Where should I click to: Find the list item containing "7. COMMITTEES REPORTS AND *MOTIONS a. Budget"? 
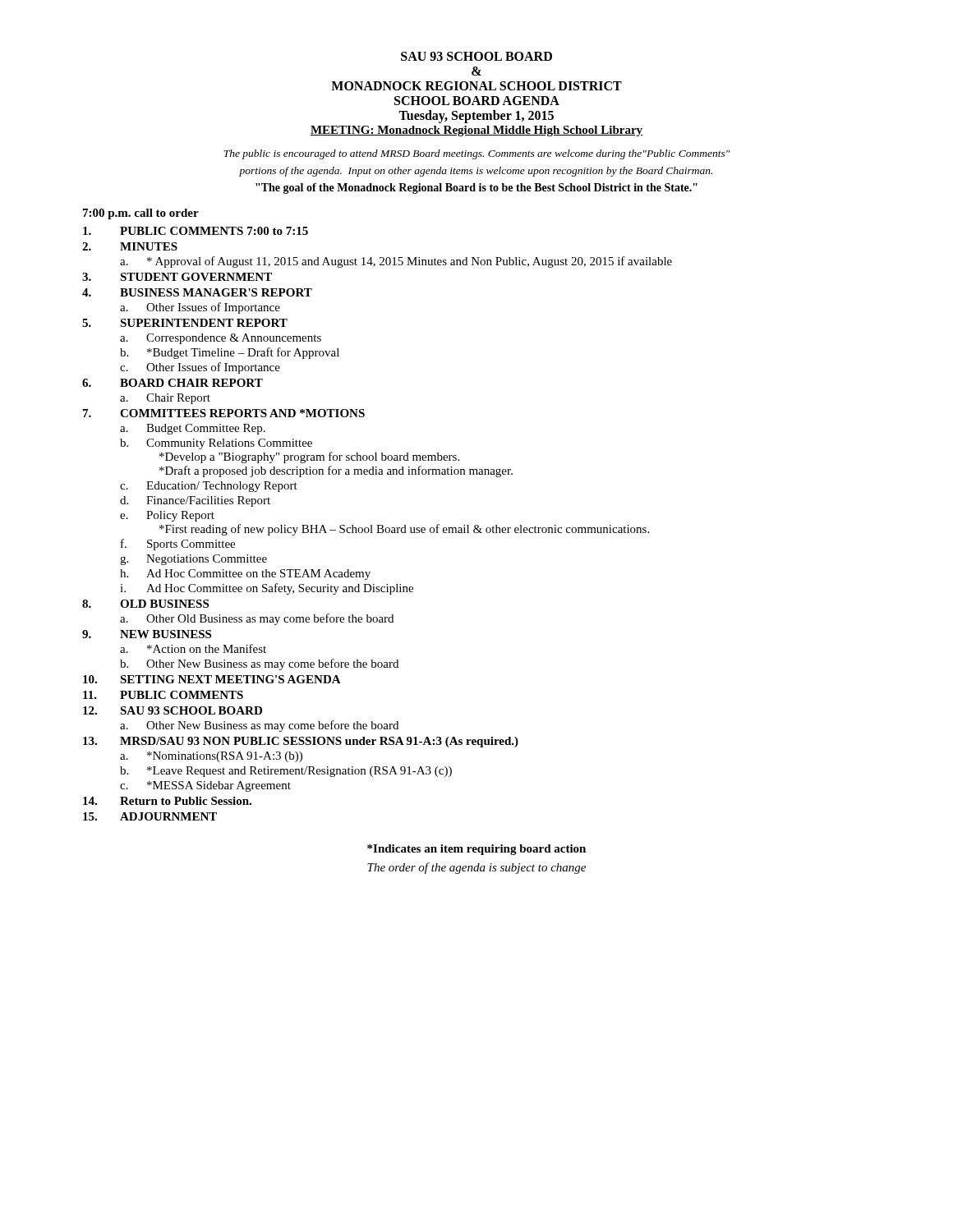coord(224,413)
